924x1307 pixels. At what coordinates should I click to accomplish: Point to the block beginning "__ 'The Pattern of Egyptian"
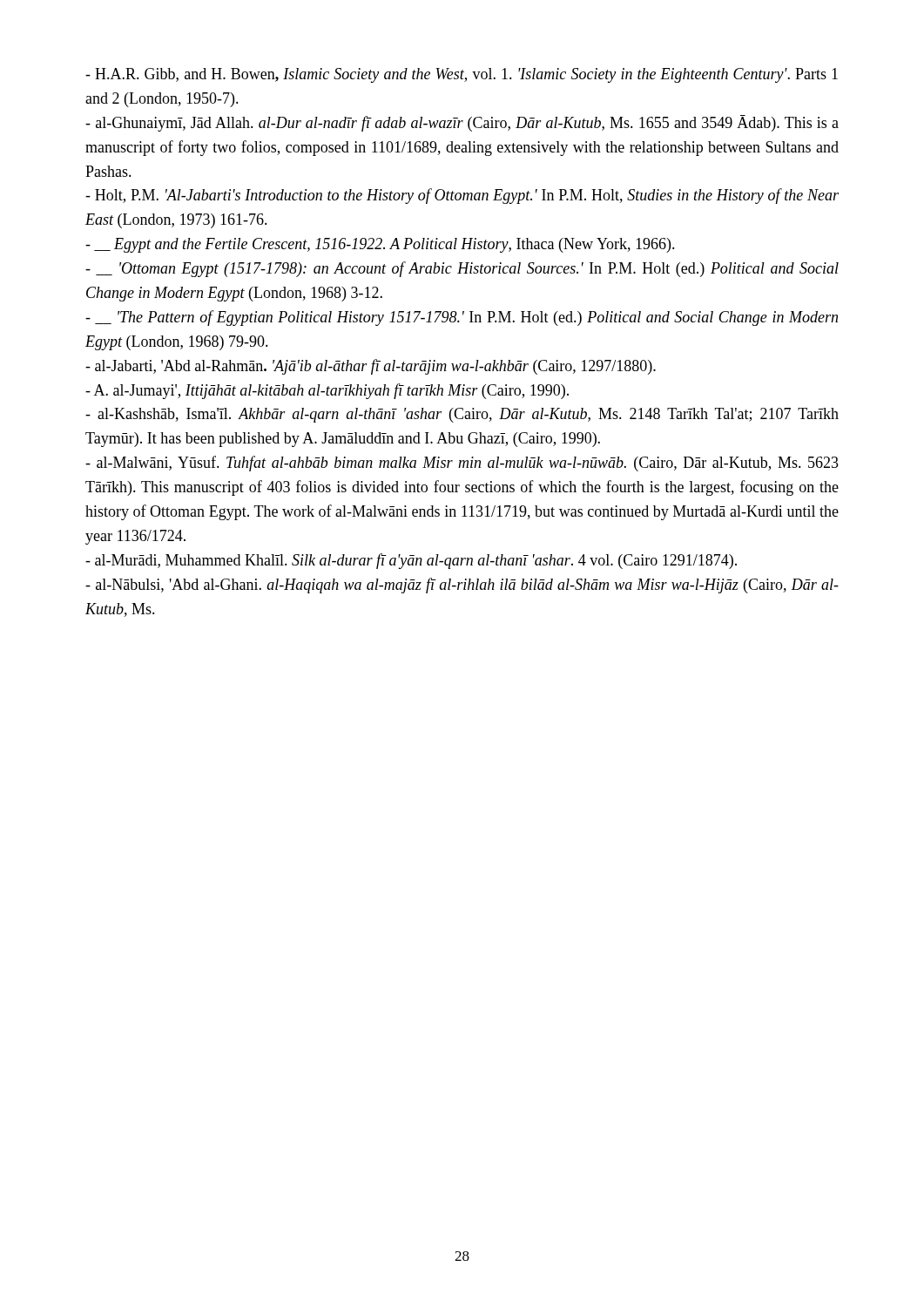[462, 329]
